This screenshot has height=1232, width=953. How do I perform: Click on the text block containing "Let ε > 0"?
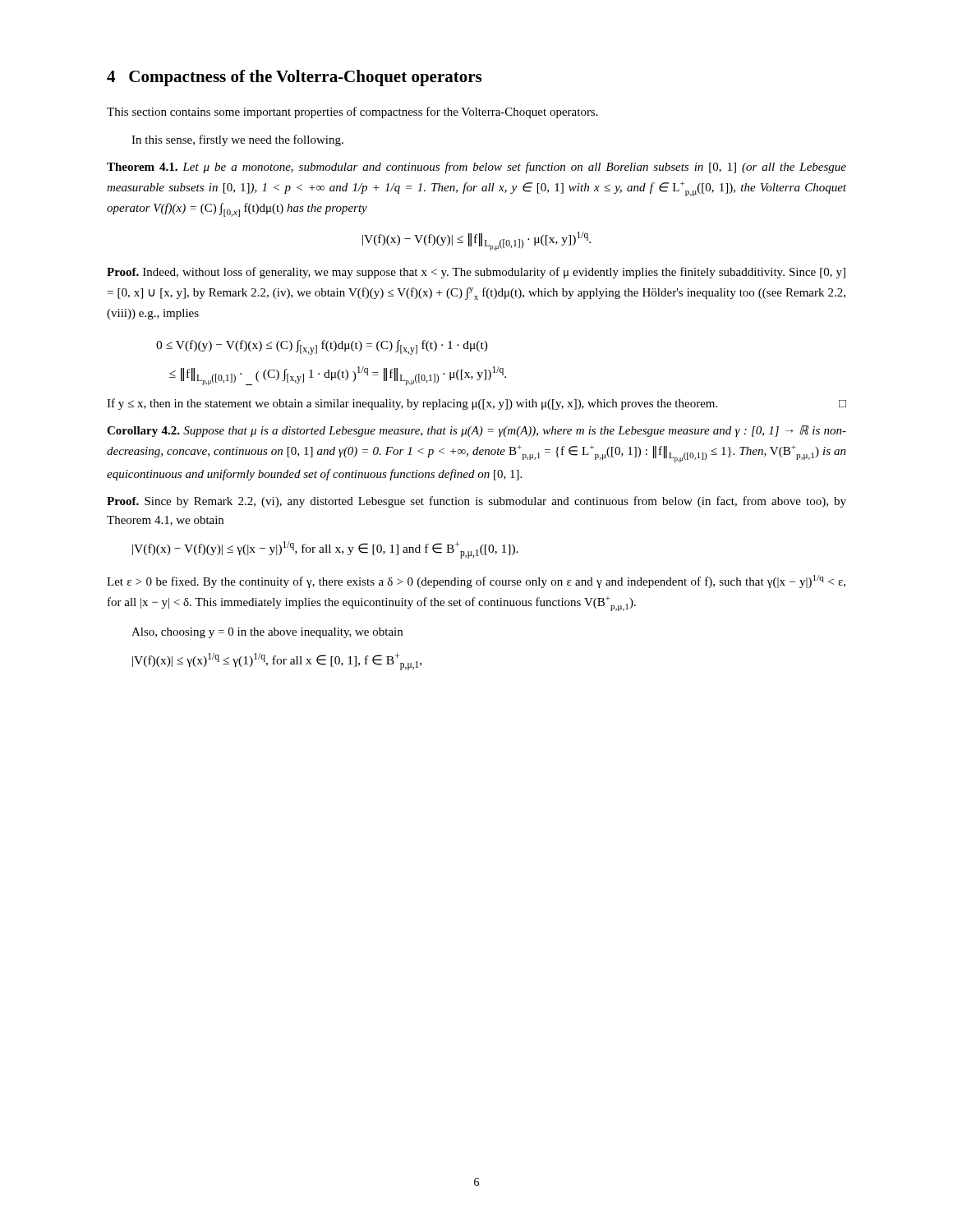pyautogui.click(x=476, y=592)
